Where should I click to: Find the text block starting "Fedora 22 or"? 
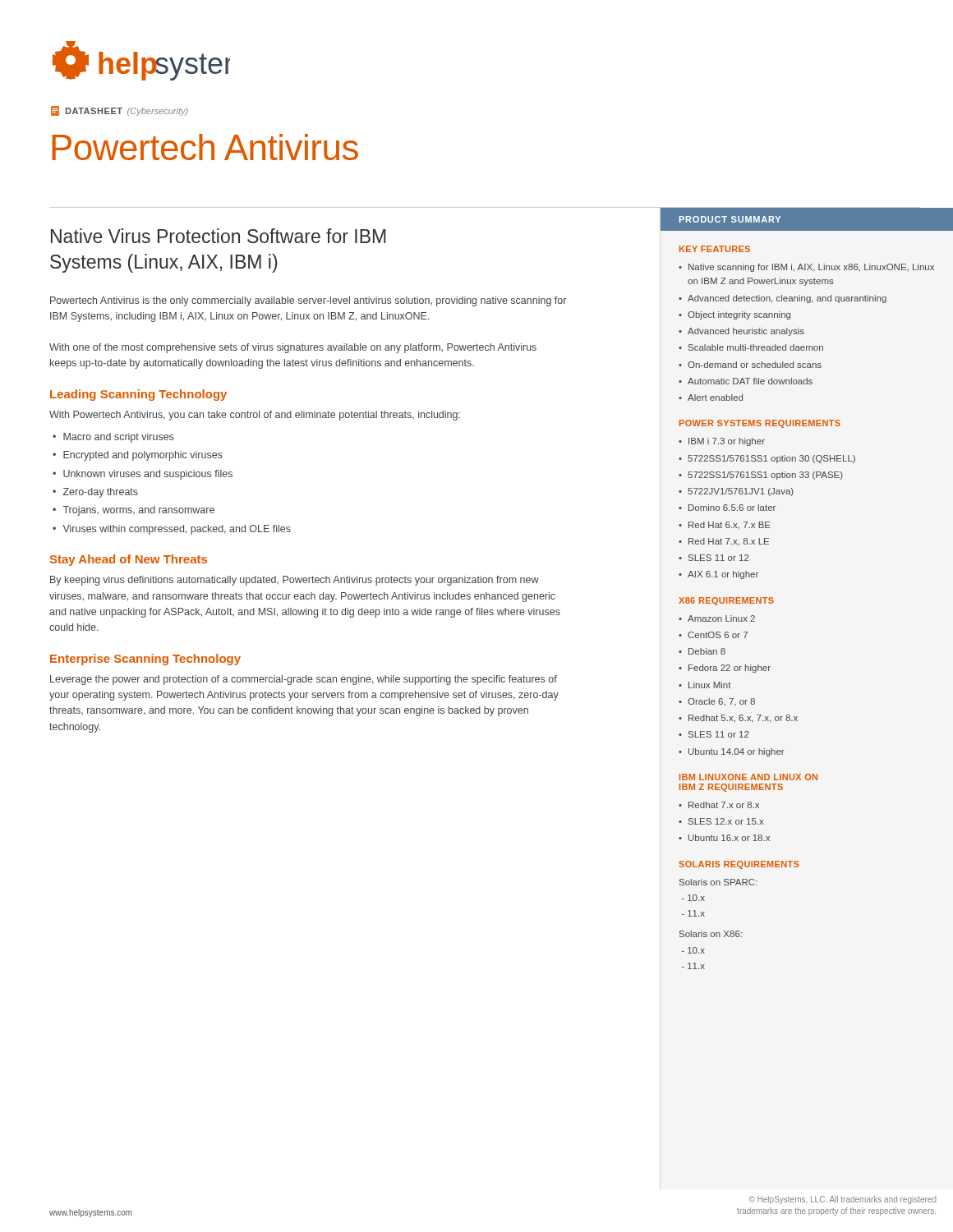[x=729, y=668]
